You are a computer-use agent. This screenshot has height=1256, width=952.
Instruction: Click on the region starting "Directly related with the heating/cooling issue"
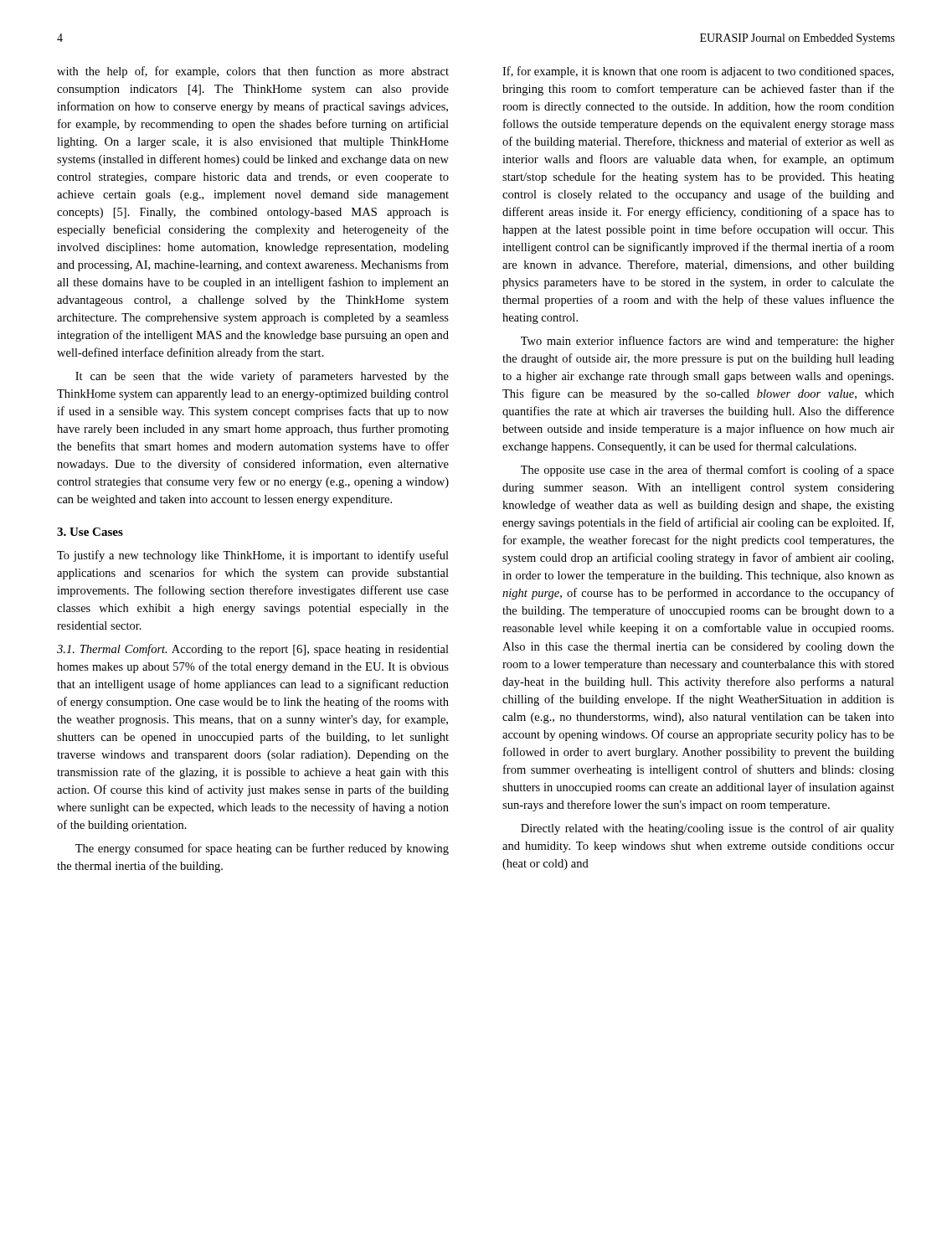click(698, 846)
